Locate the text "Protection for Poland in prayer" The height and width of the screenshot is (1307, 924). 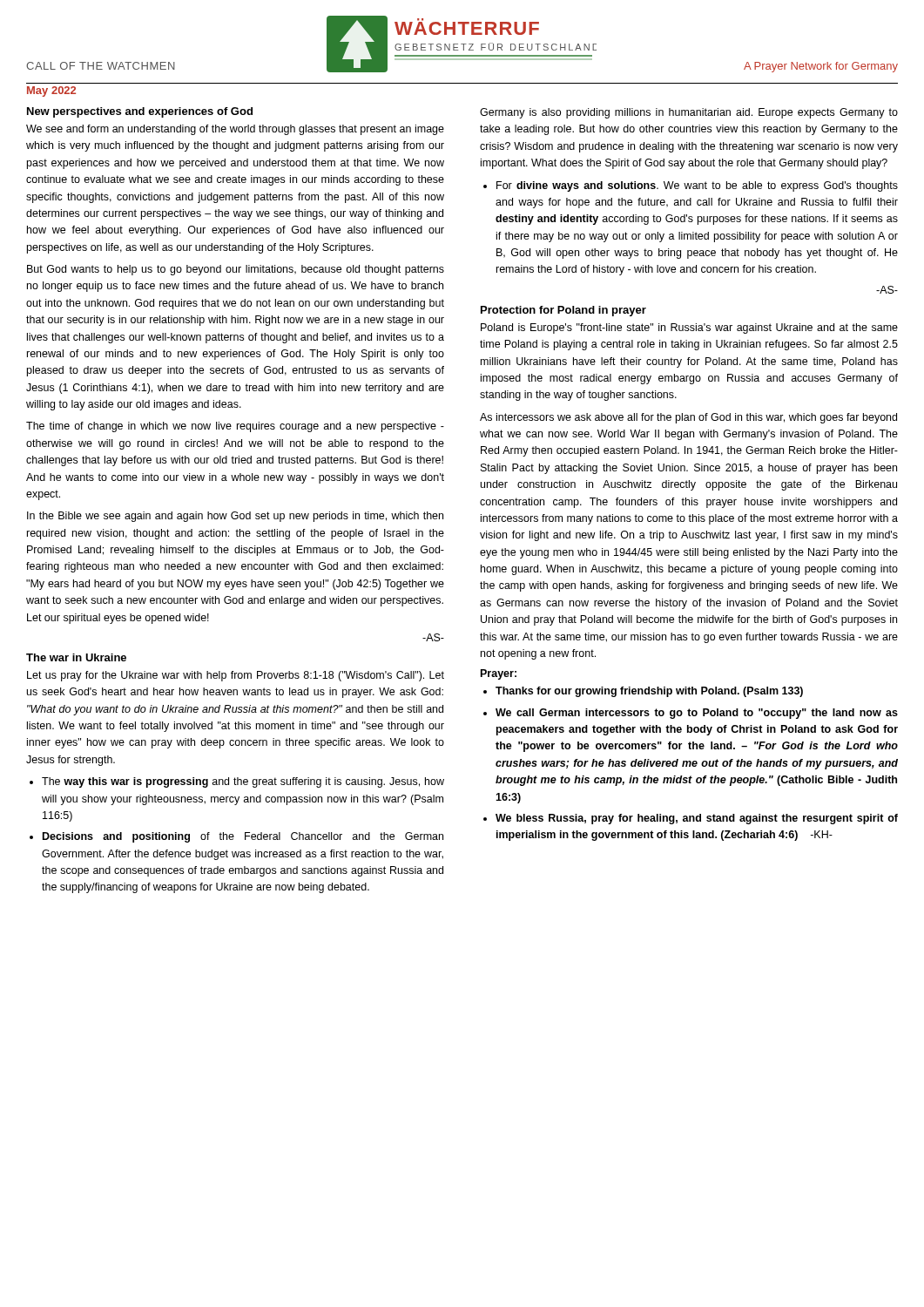[563, 309]
